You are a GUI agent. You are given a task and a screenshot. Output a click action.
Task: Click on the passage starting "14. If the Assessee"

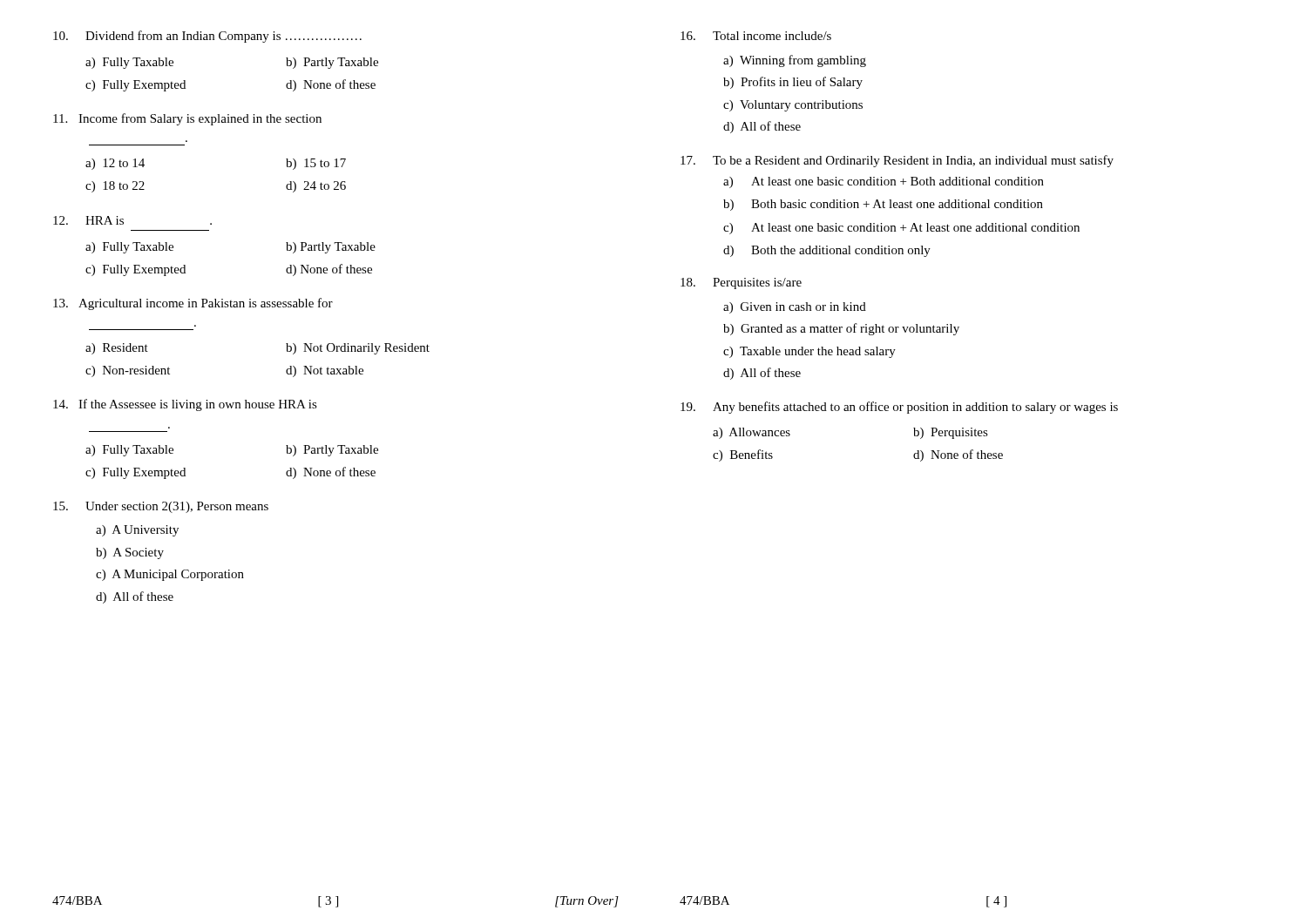click(x=335, y=439)
